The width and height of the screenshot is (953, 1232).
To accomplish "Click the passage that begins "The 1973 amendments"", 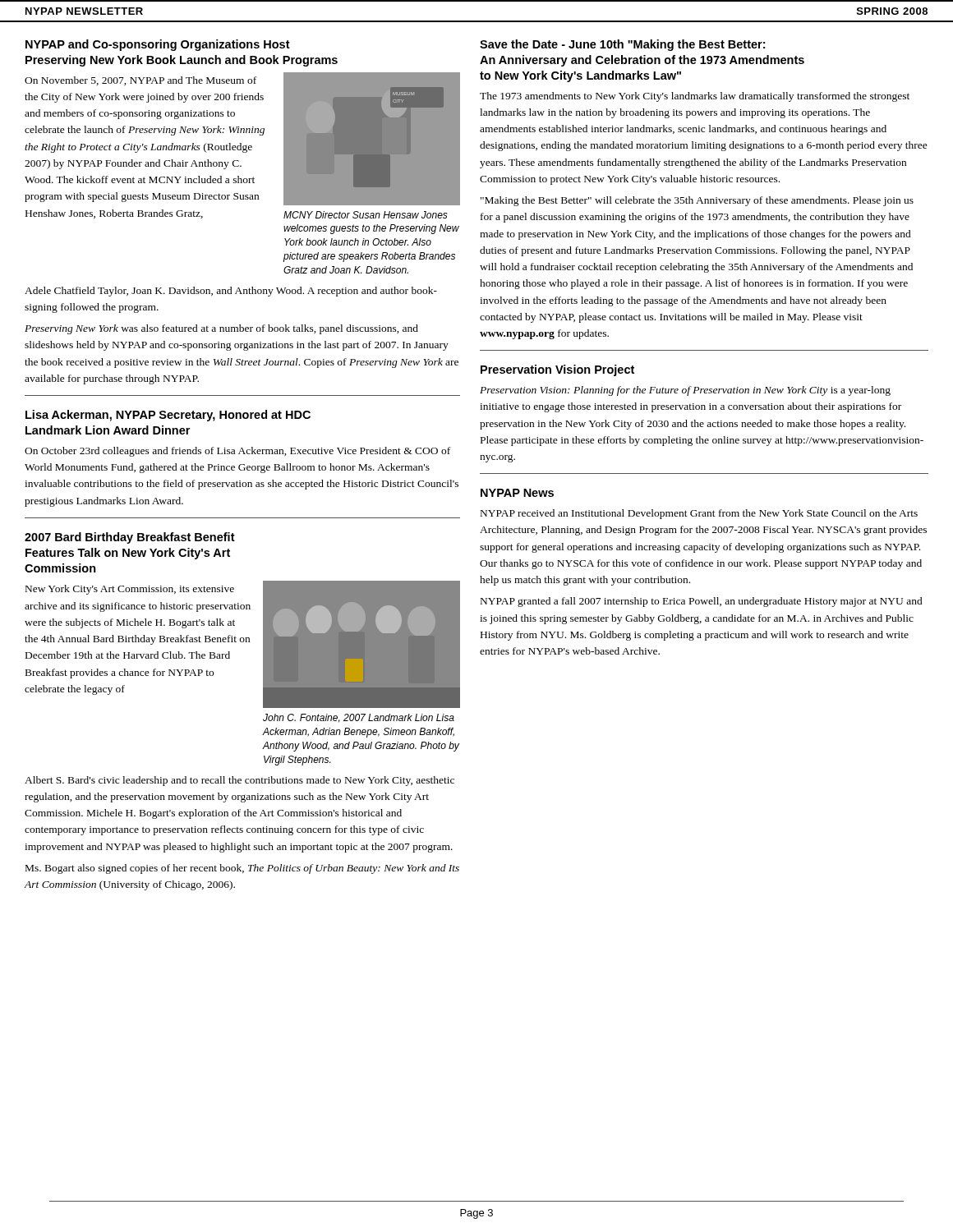I will [704, 137].
